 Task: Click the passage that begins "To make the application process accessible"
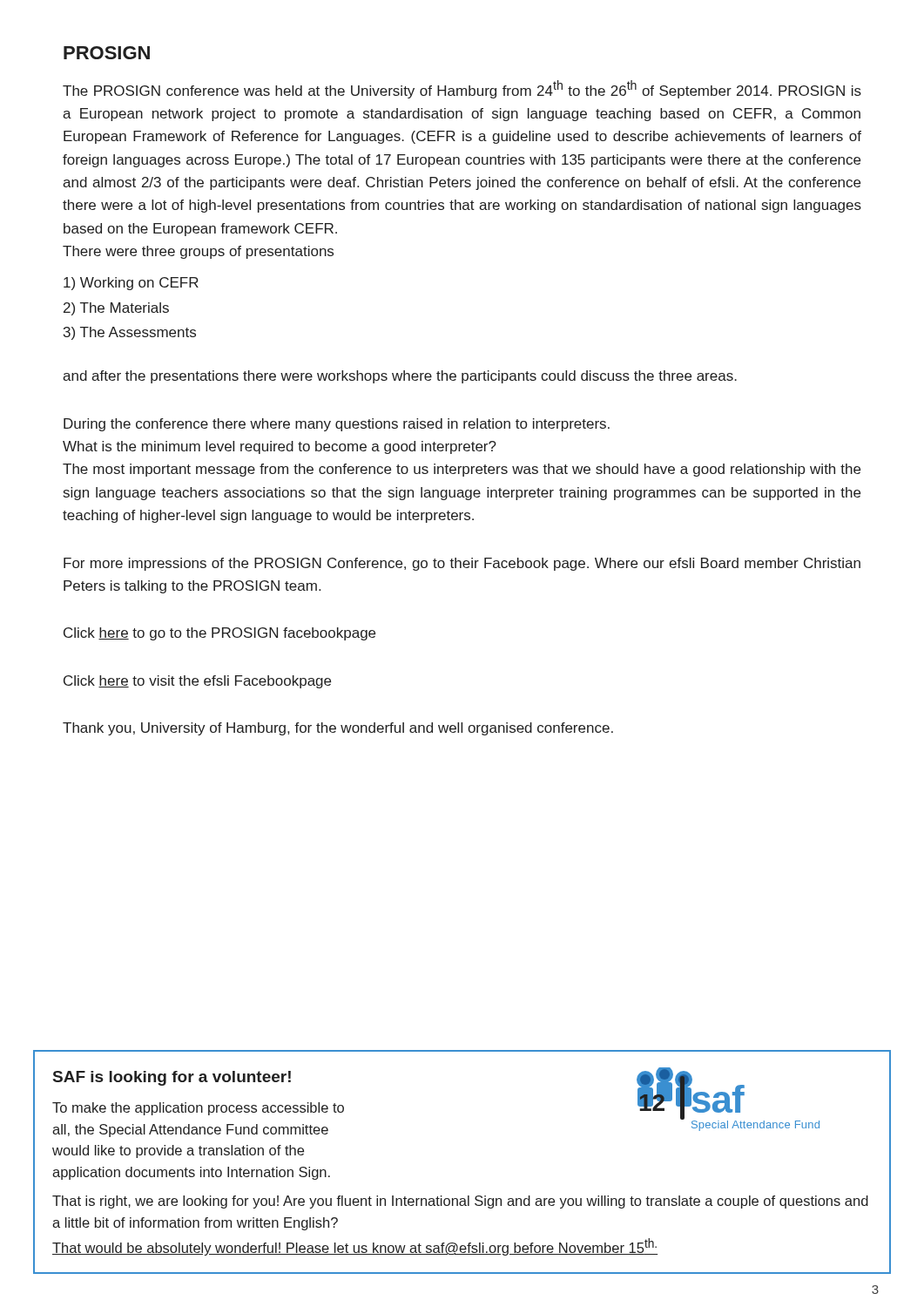[x=198, y=1140]
